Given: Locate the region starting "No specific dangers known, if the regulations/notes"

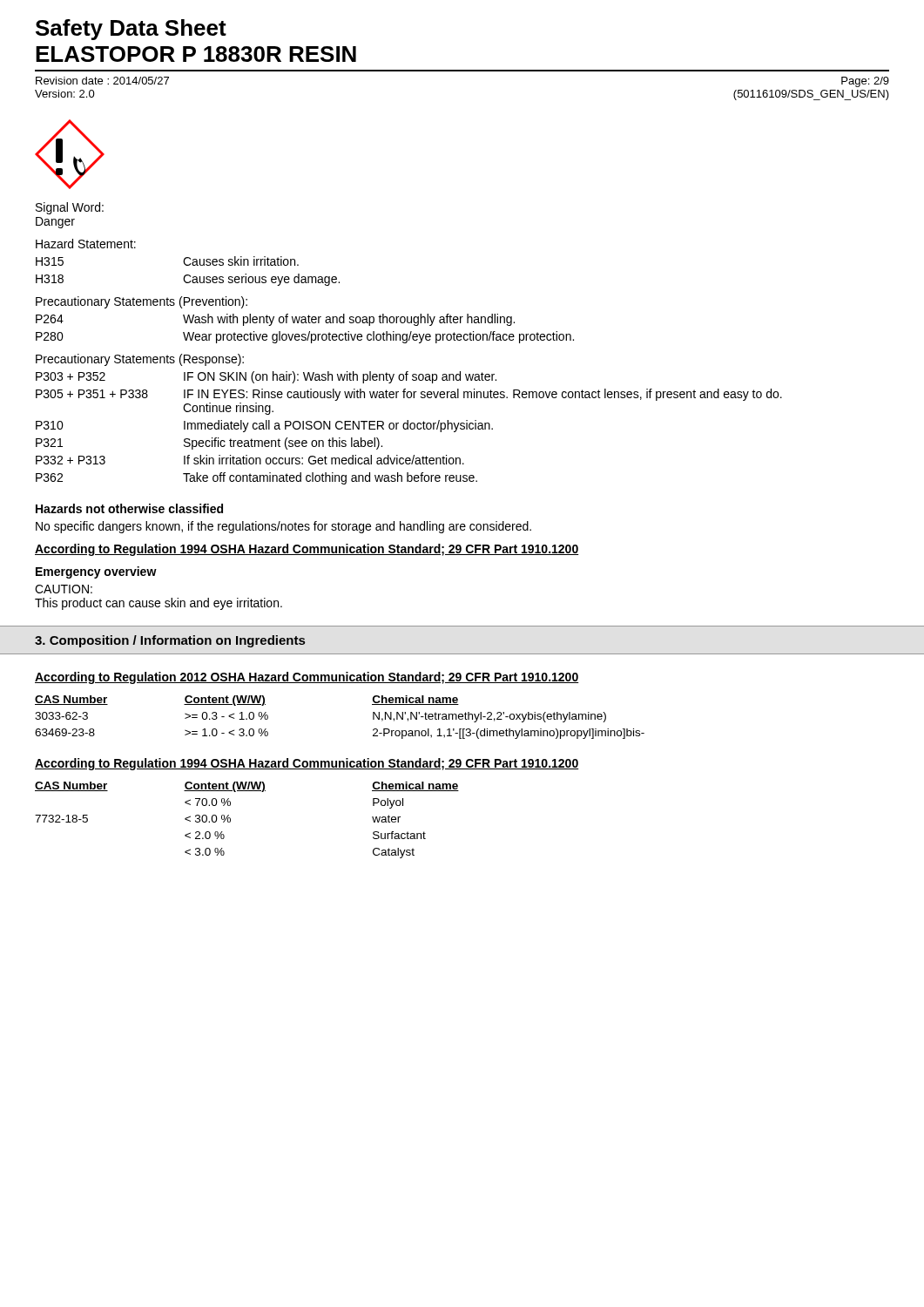Looking at the screenshot, I should click(284, 526).
